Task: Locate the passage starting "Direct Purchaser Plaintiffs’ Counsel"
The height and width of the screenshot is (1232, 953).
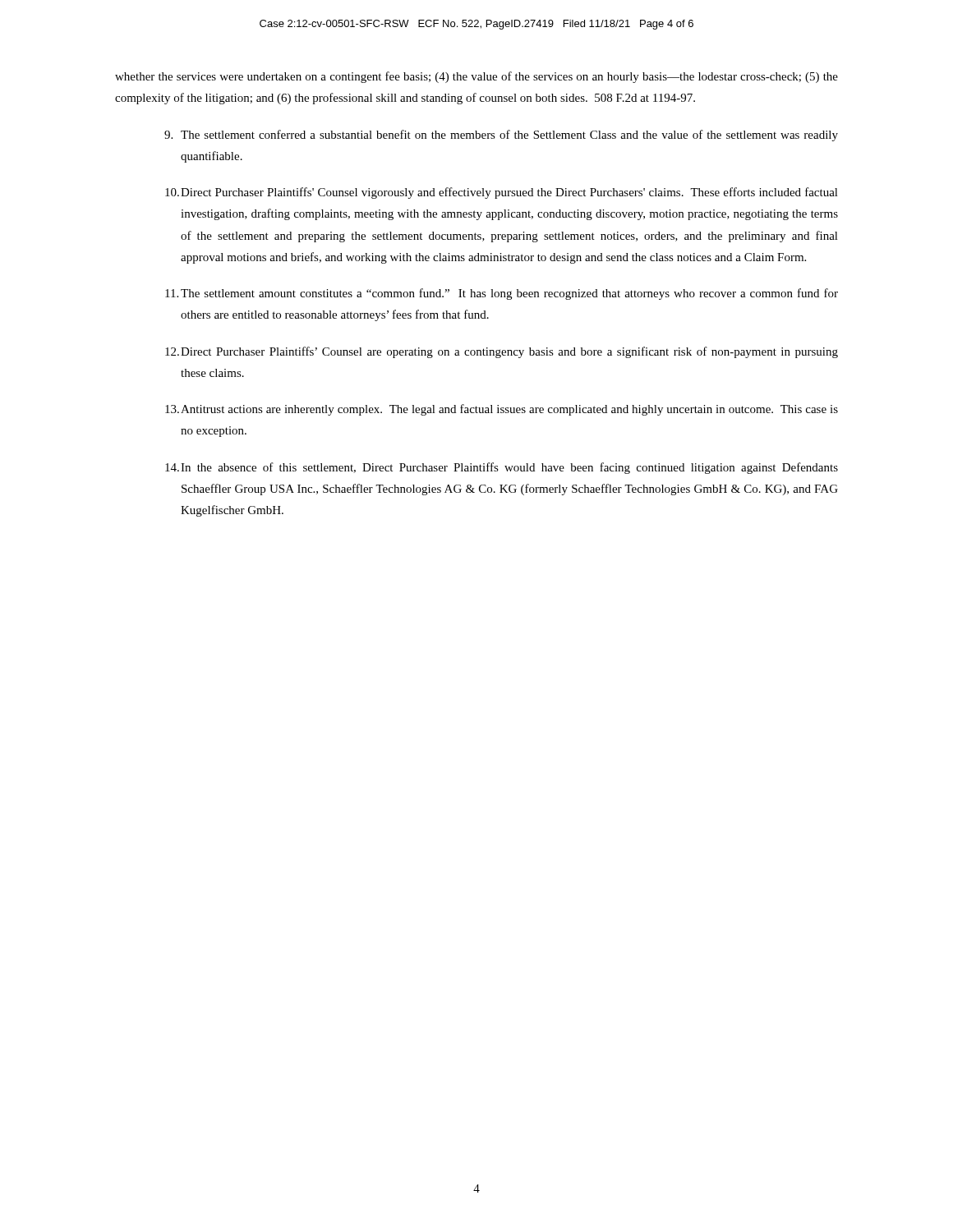Action: [x=476, y=362]
